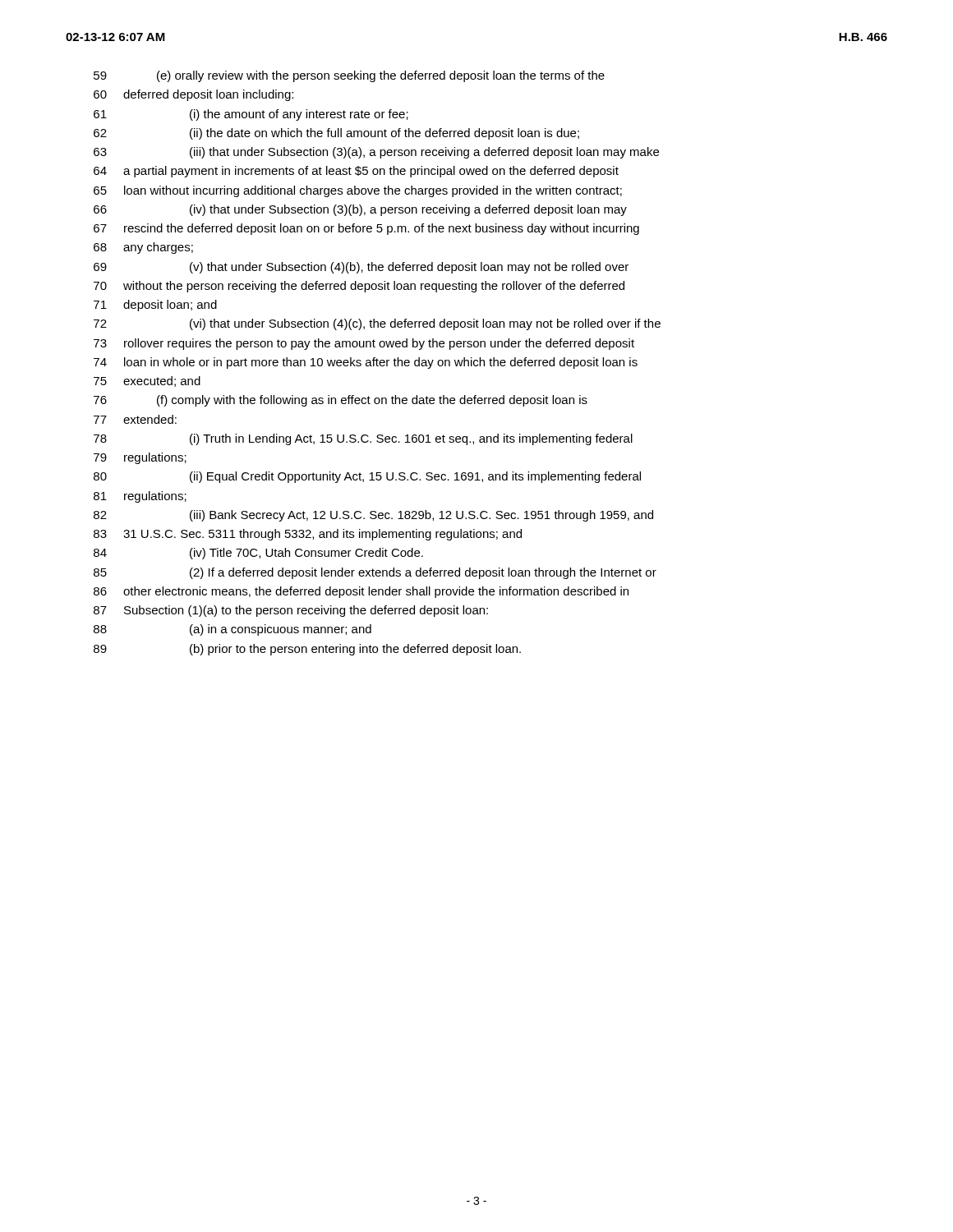Point to the block beginning "73 rollover requires"
The width and height of the screenshot is (953, 1232).
[x=476, y=343]
